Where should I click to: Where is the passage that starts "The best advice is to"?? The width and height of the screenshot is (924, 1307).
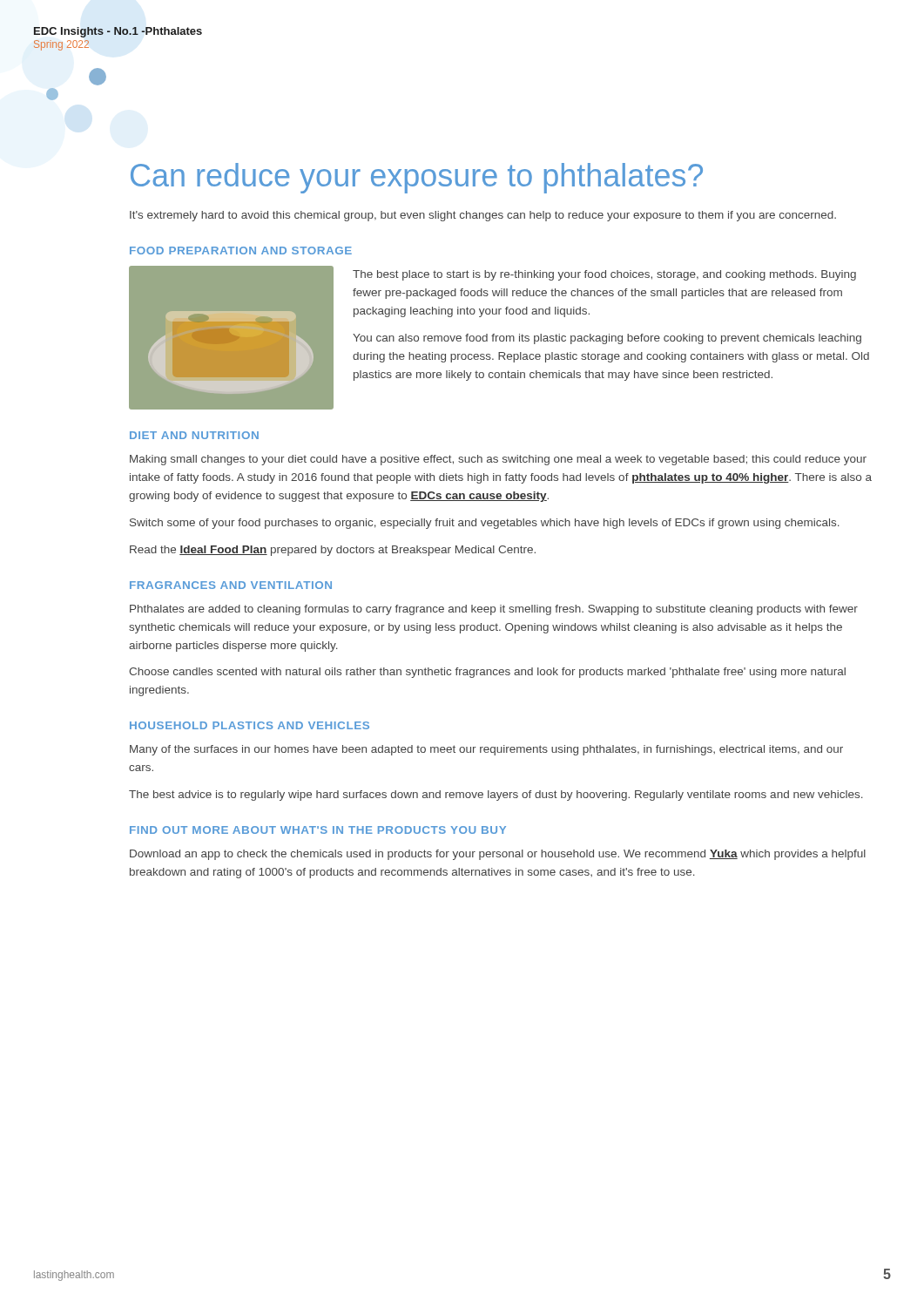coord(496,794)
